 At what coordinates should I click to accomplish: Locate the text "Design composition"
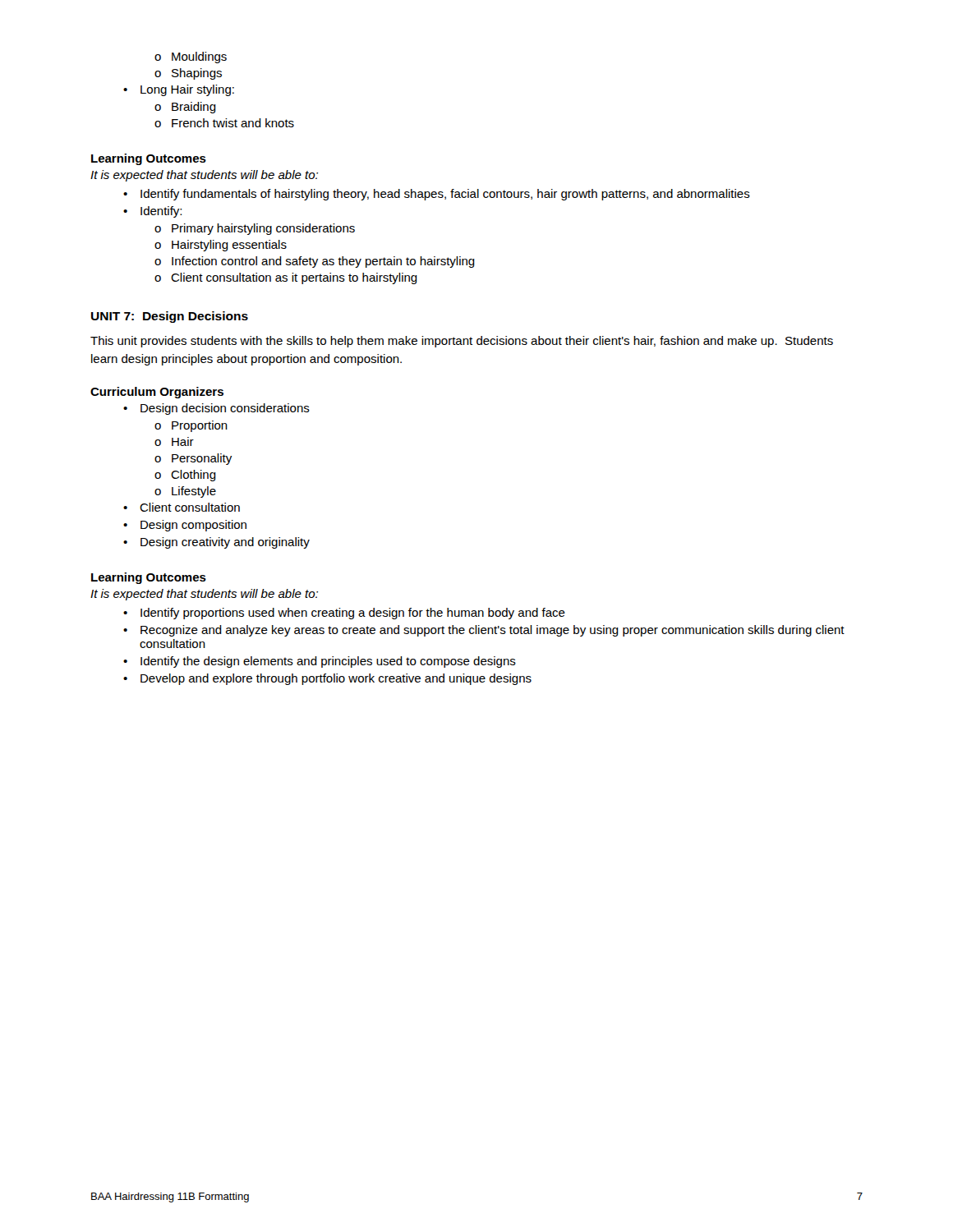point(185,526)
